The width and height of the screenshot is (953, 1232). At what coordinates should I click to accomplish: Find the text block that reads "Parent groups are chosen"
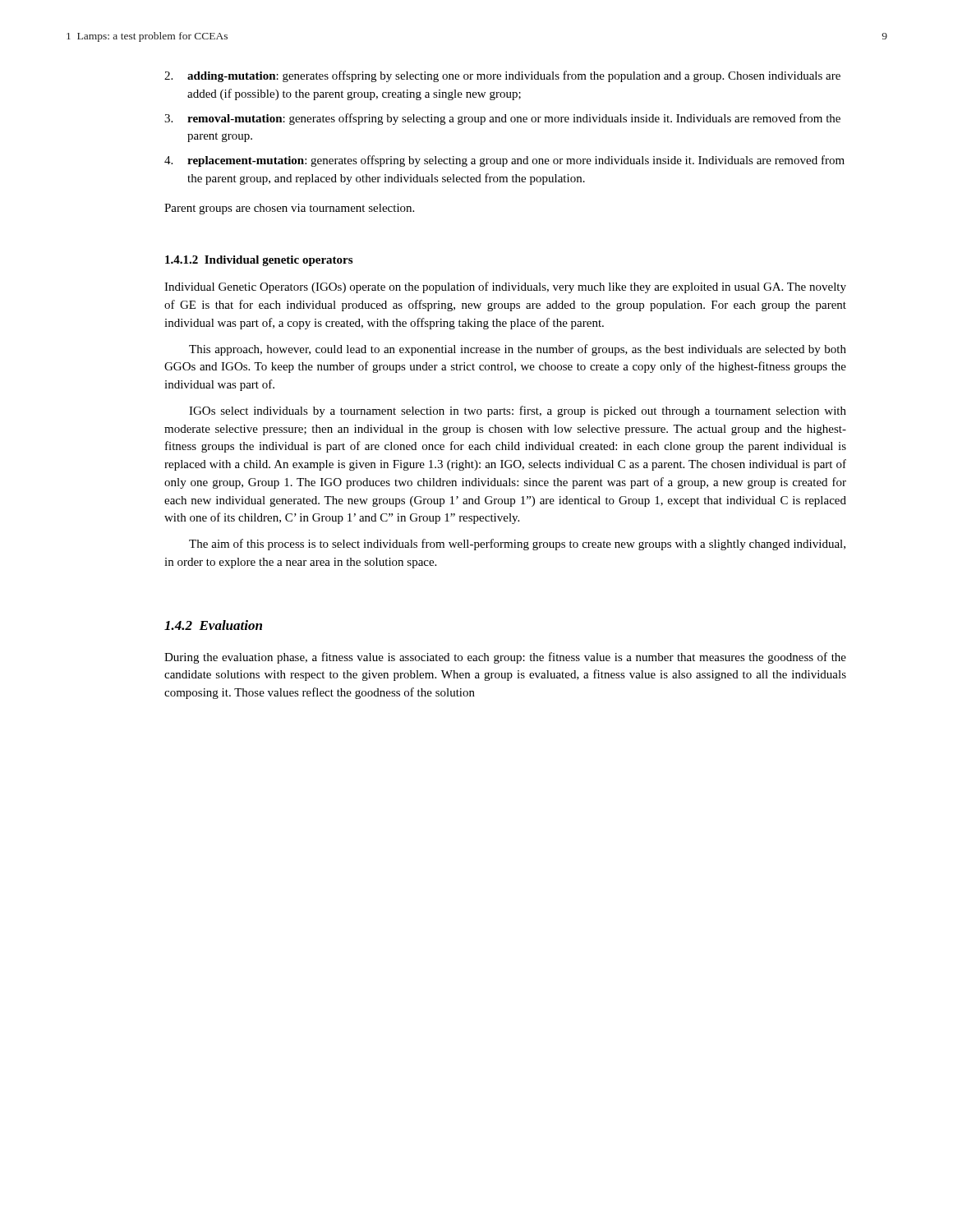click(x=290, y=207)
